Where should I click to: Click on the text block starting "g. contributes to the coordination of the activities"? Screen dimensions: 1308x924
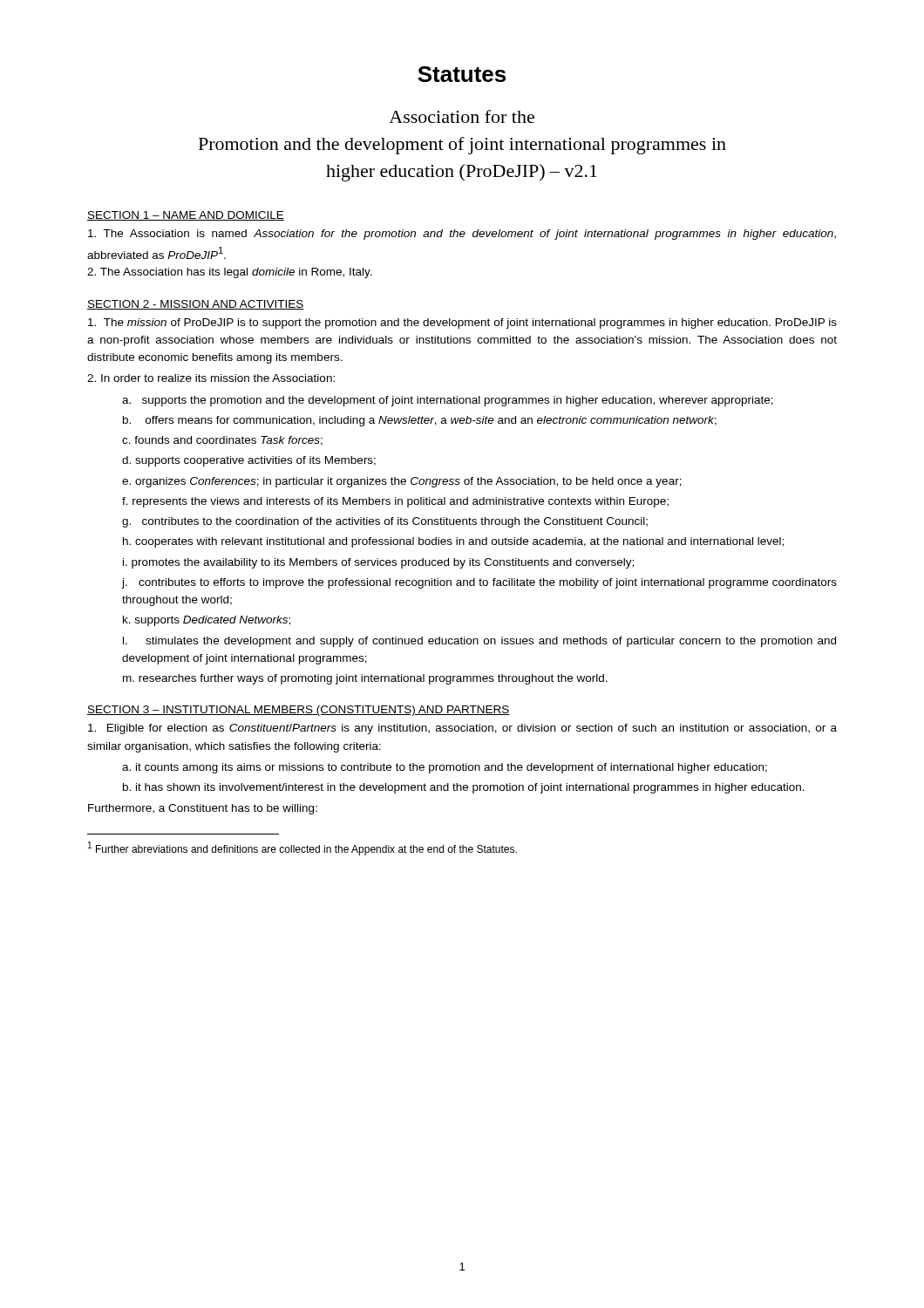[385, 521]
